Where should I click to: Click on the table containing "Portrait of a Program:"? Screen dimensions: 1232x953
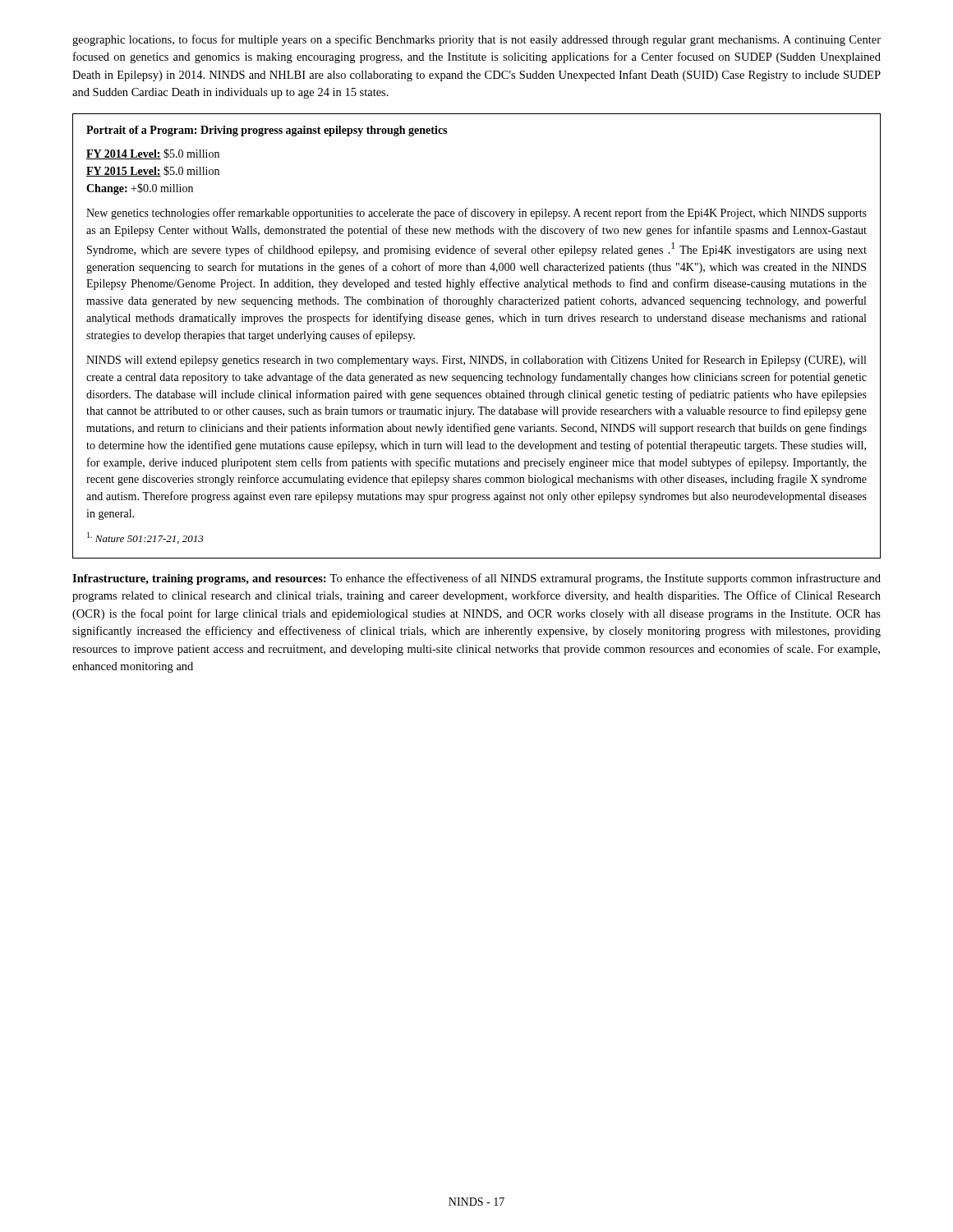(x=476, y=336)
